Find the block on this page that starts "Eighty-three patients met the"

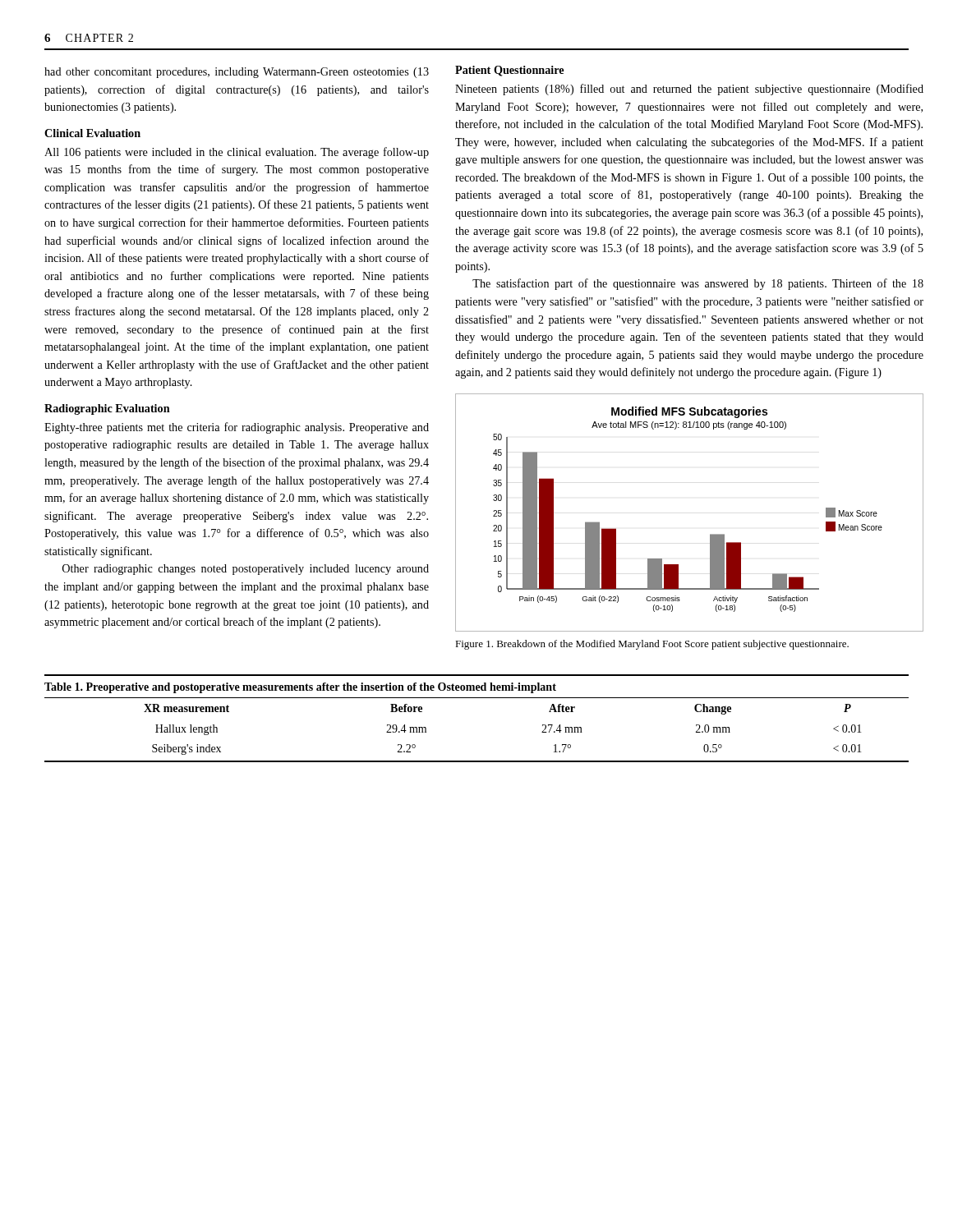coord(237,490)
